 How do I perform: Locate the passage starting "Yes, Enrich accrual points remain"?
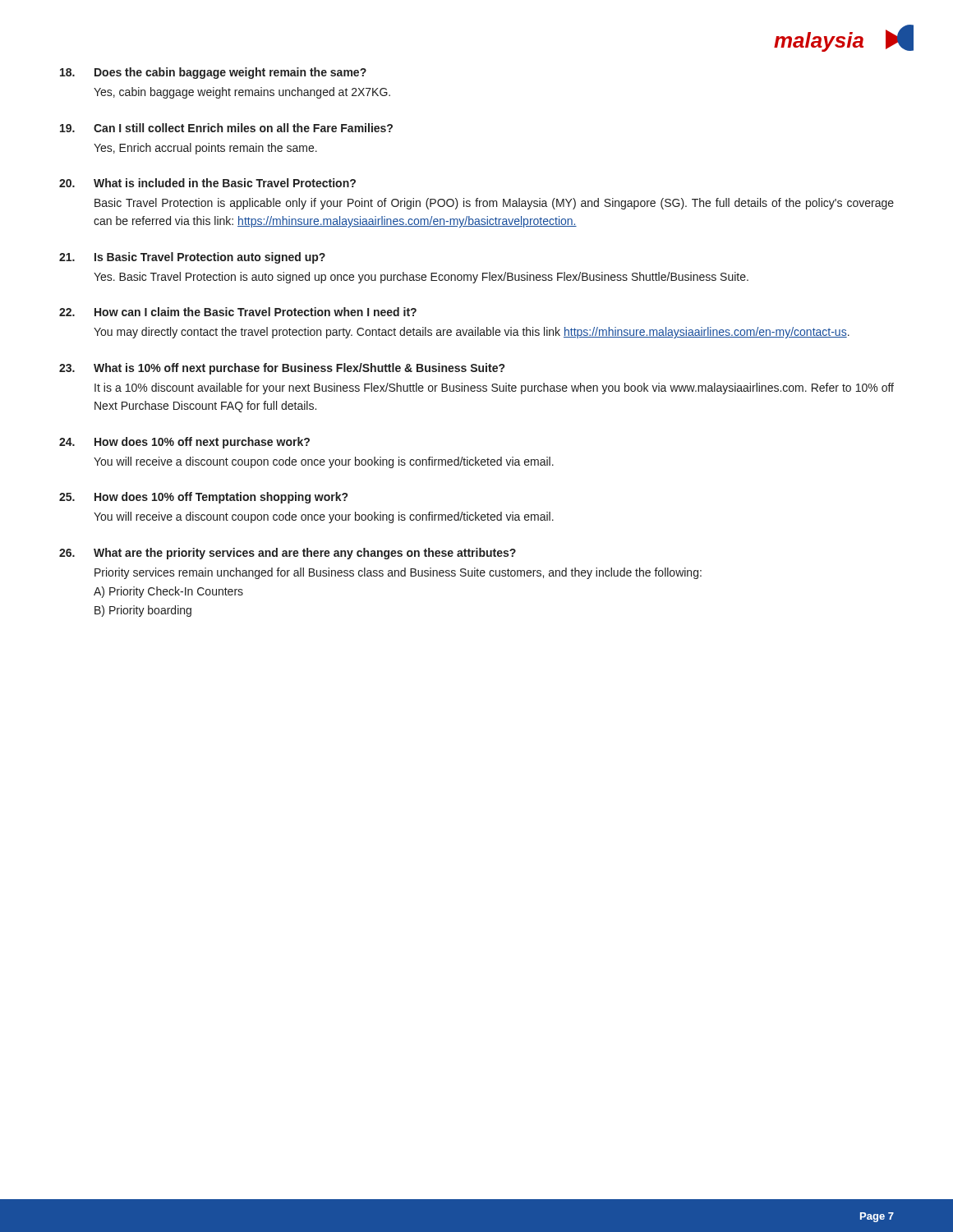click(206, 148)
